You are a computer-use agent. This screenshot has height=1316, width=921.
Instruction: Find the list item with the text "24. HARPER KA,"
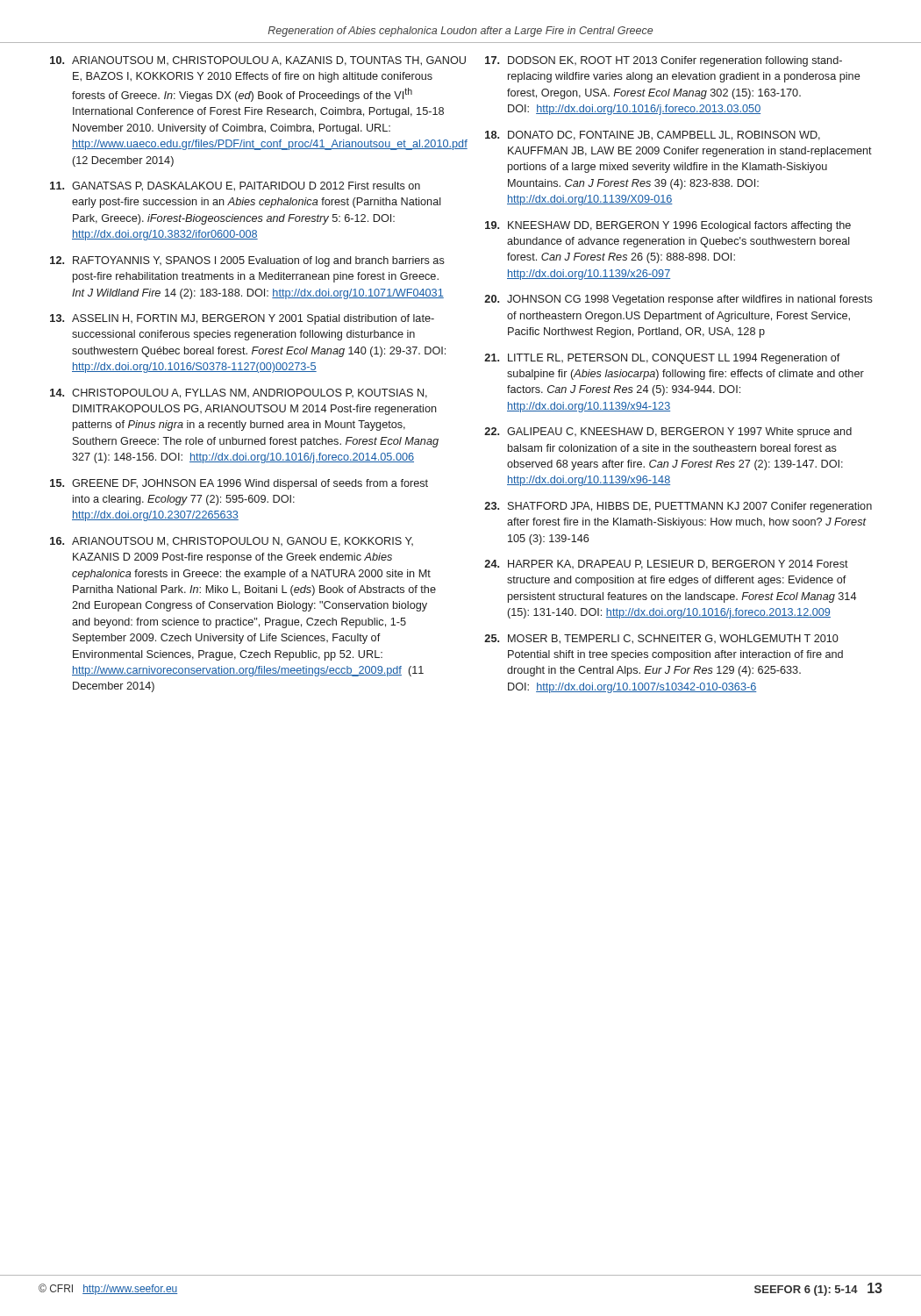click(678, 588)
